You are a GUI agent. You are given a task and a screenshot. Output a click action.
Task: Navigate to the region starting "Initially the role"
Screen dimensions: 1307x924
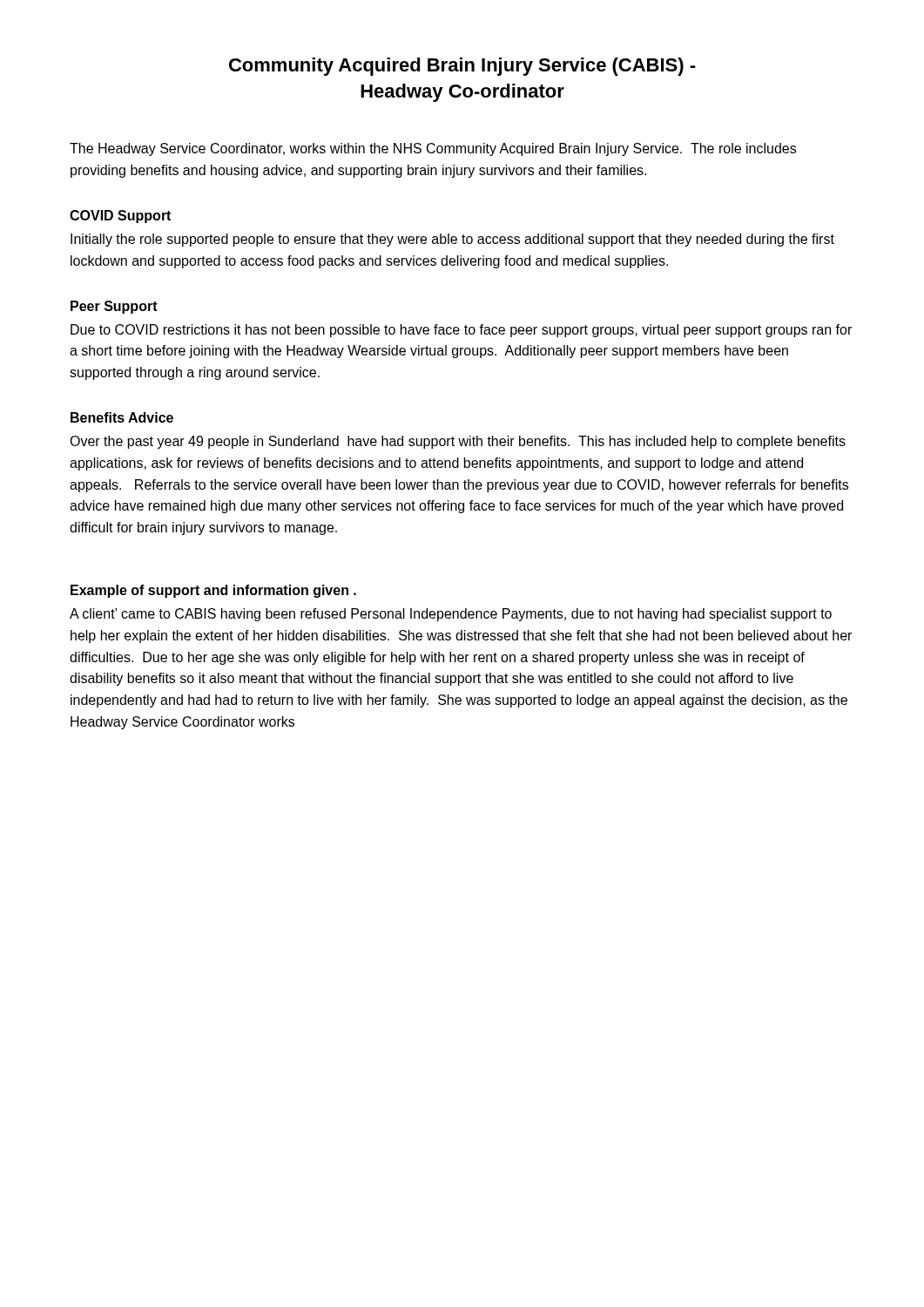point(452,250)
